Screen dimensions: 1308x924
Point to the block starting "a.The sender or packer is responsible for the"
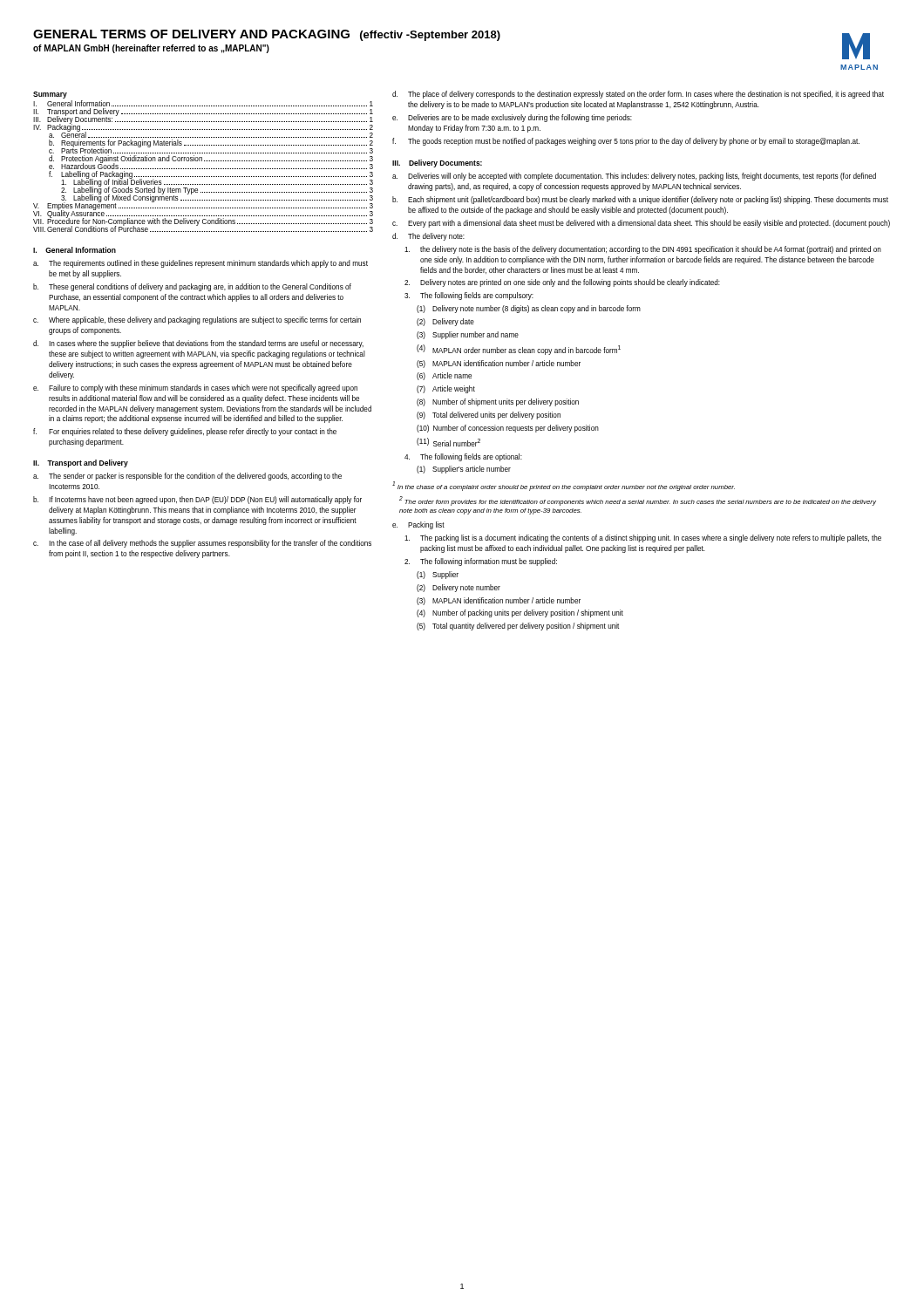(203, 482)
